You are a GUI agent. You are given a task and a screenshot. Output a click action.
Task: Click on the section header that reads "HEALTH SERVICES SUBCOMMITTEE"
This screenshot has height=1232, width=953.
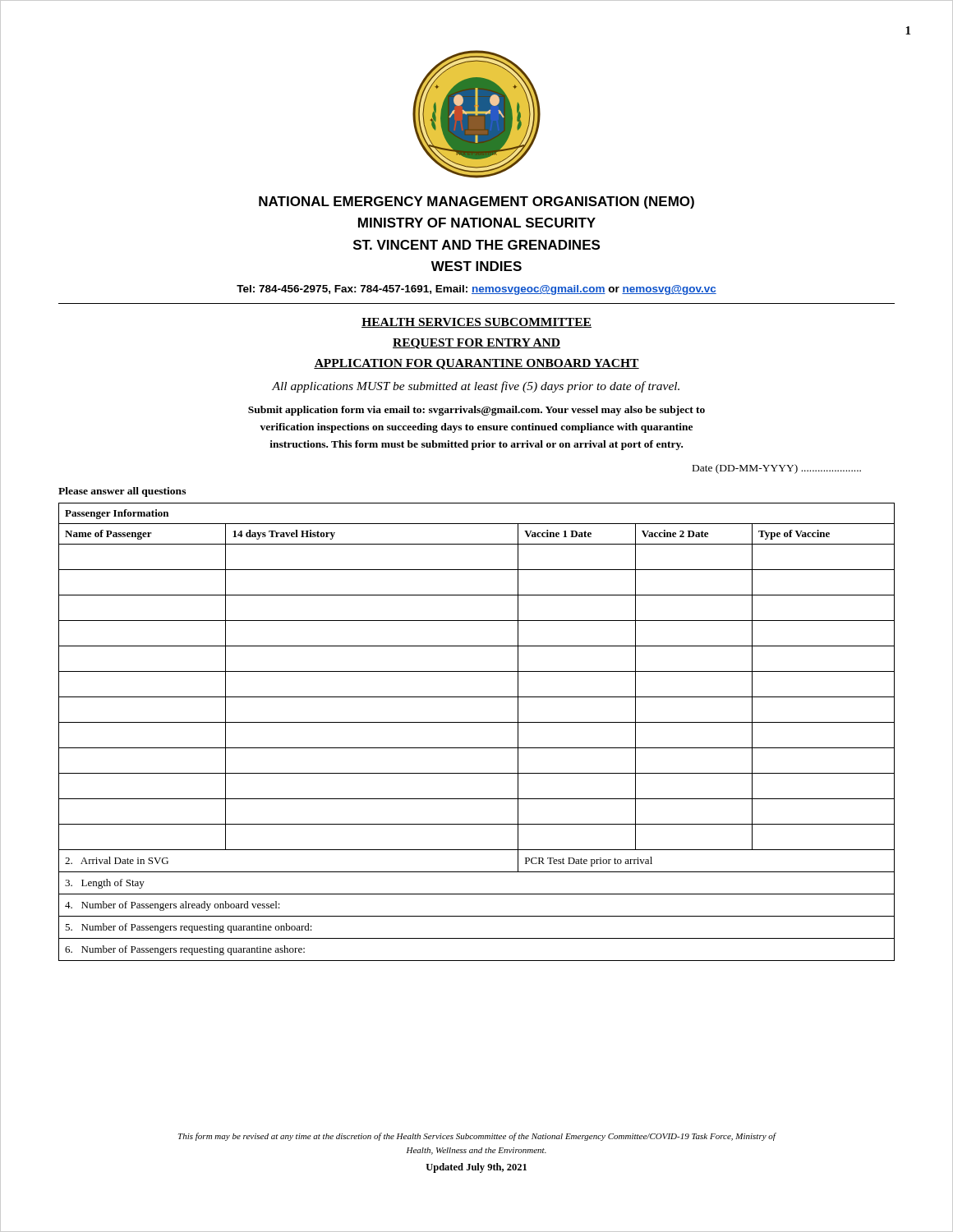(x=476, y=342)
